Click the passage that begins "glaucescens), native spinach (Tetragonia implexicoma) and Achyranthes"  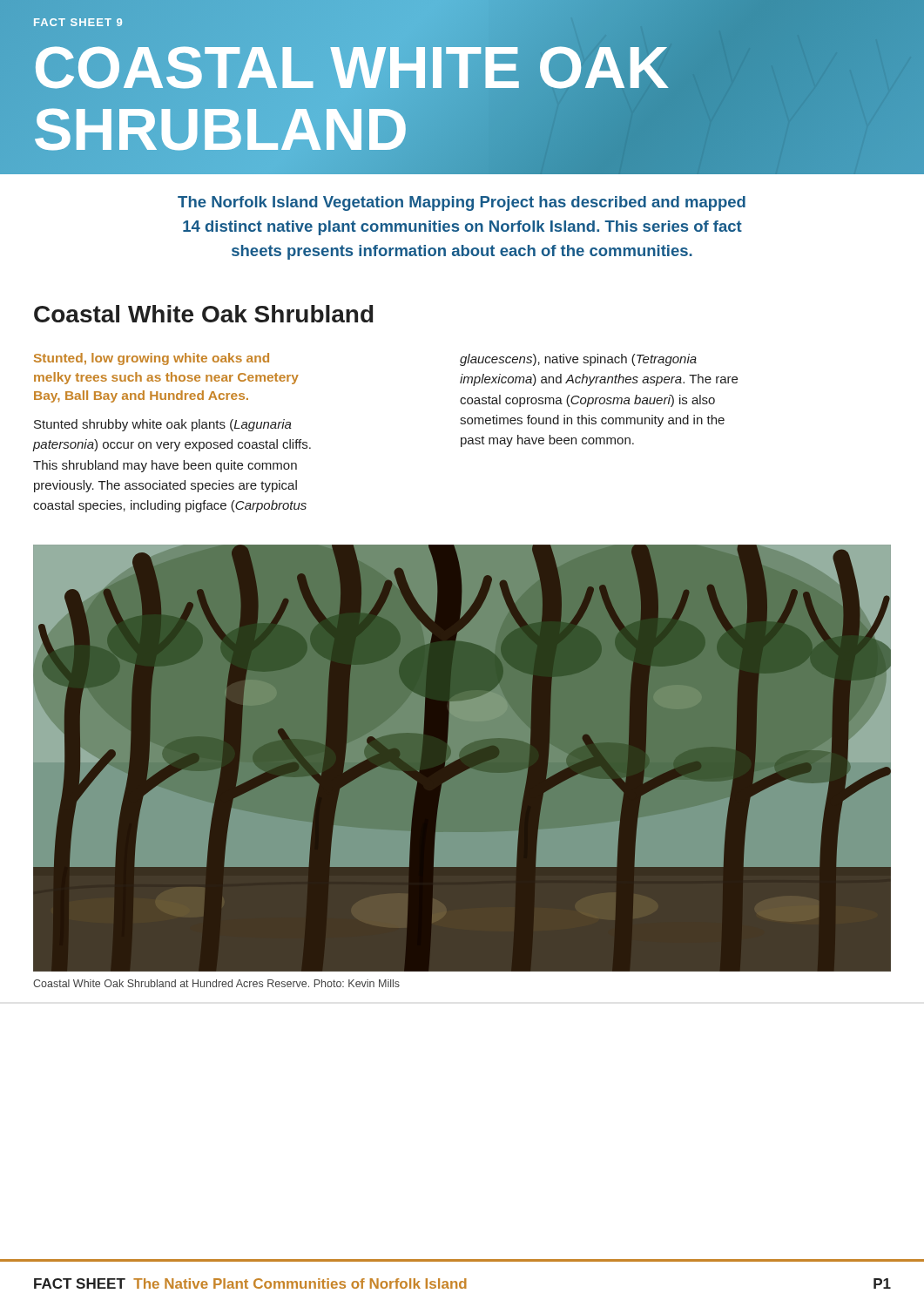point(599,399)
